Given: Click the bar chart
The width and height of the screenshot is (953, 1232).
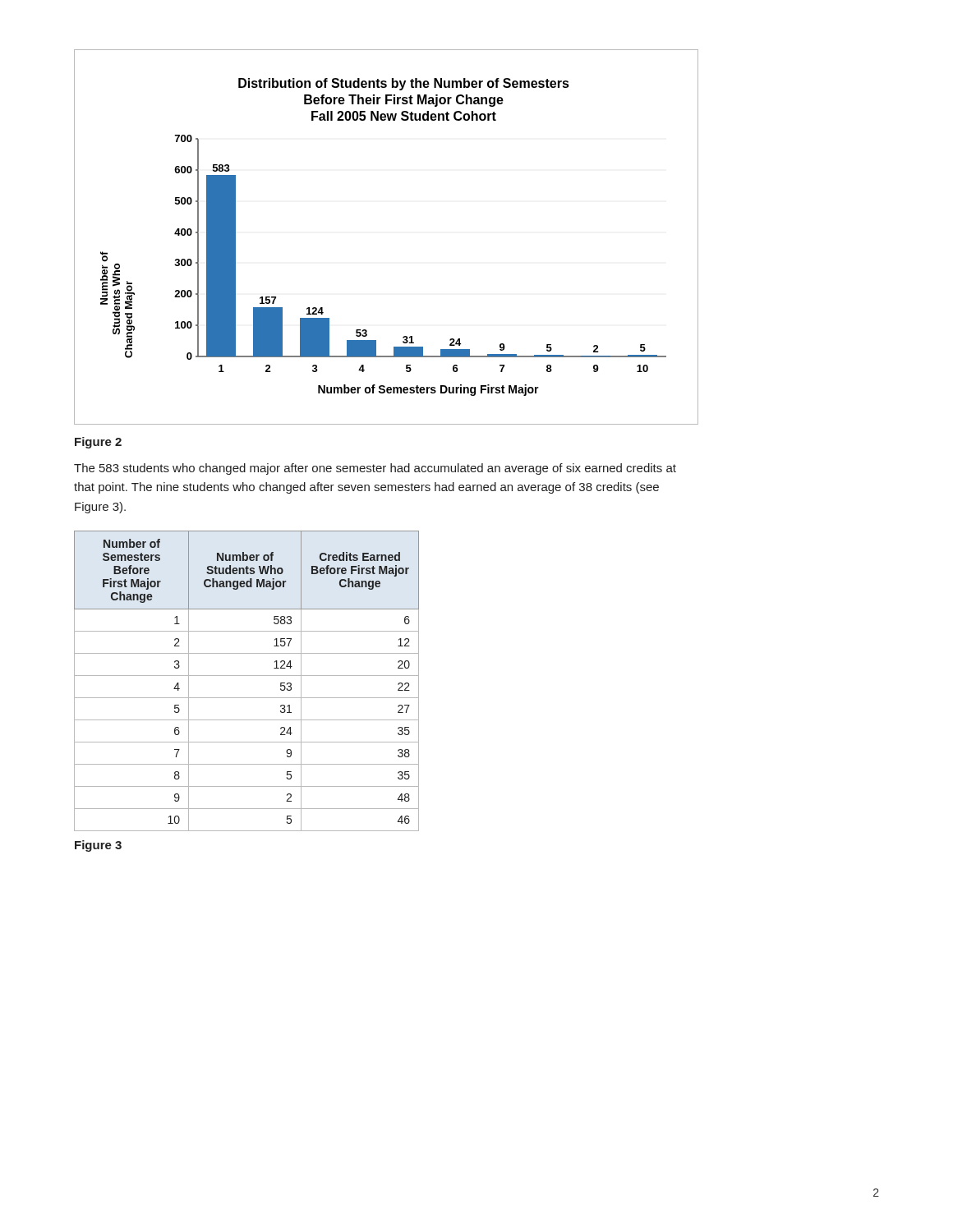Looking at the screenshot, I should click(x=386, y=237).
